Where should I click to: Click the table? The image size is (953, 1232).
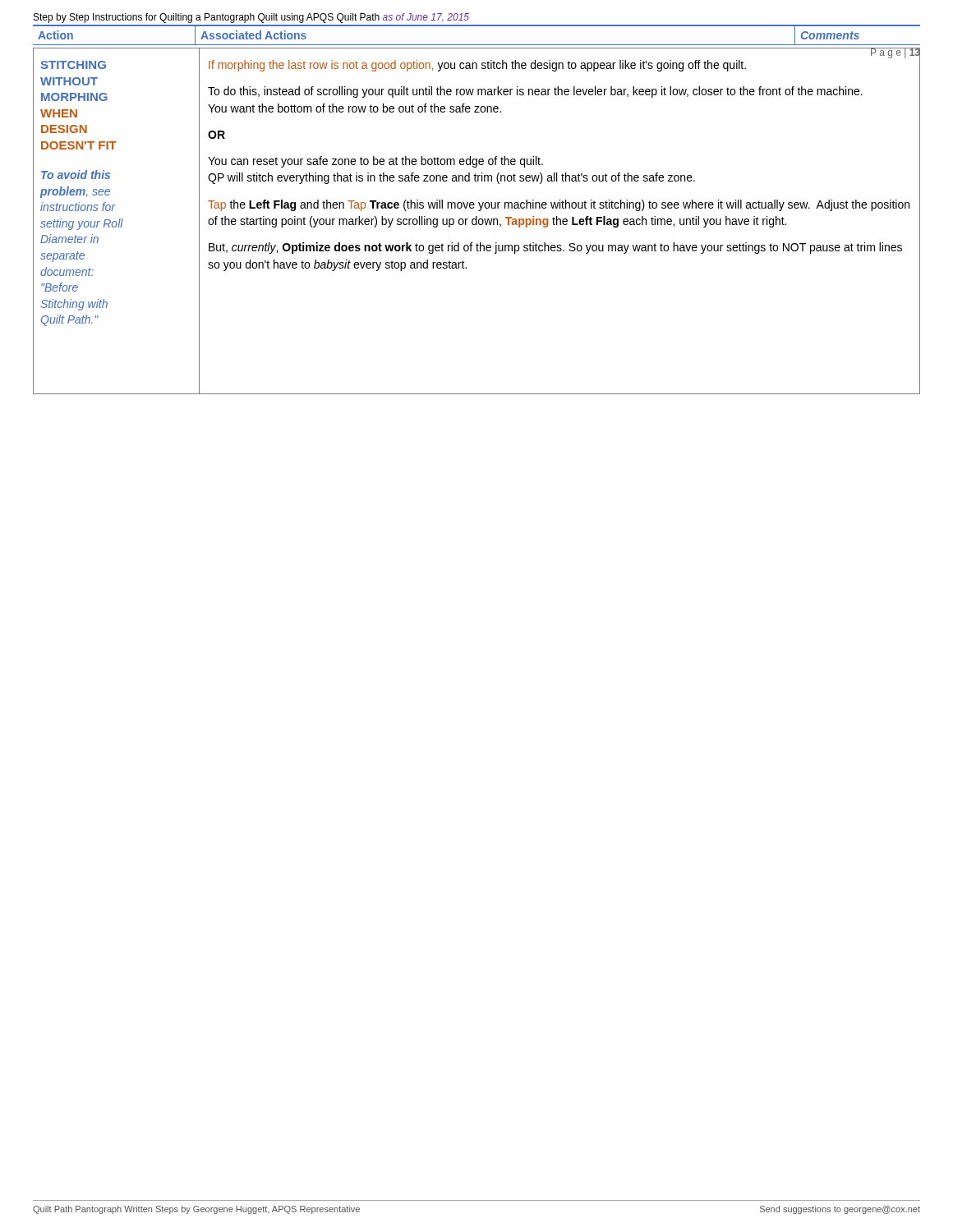476,221
